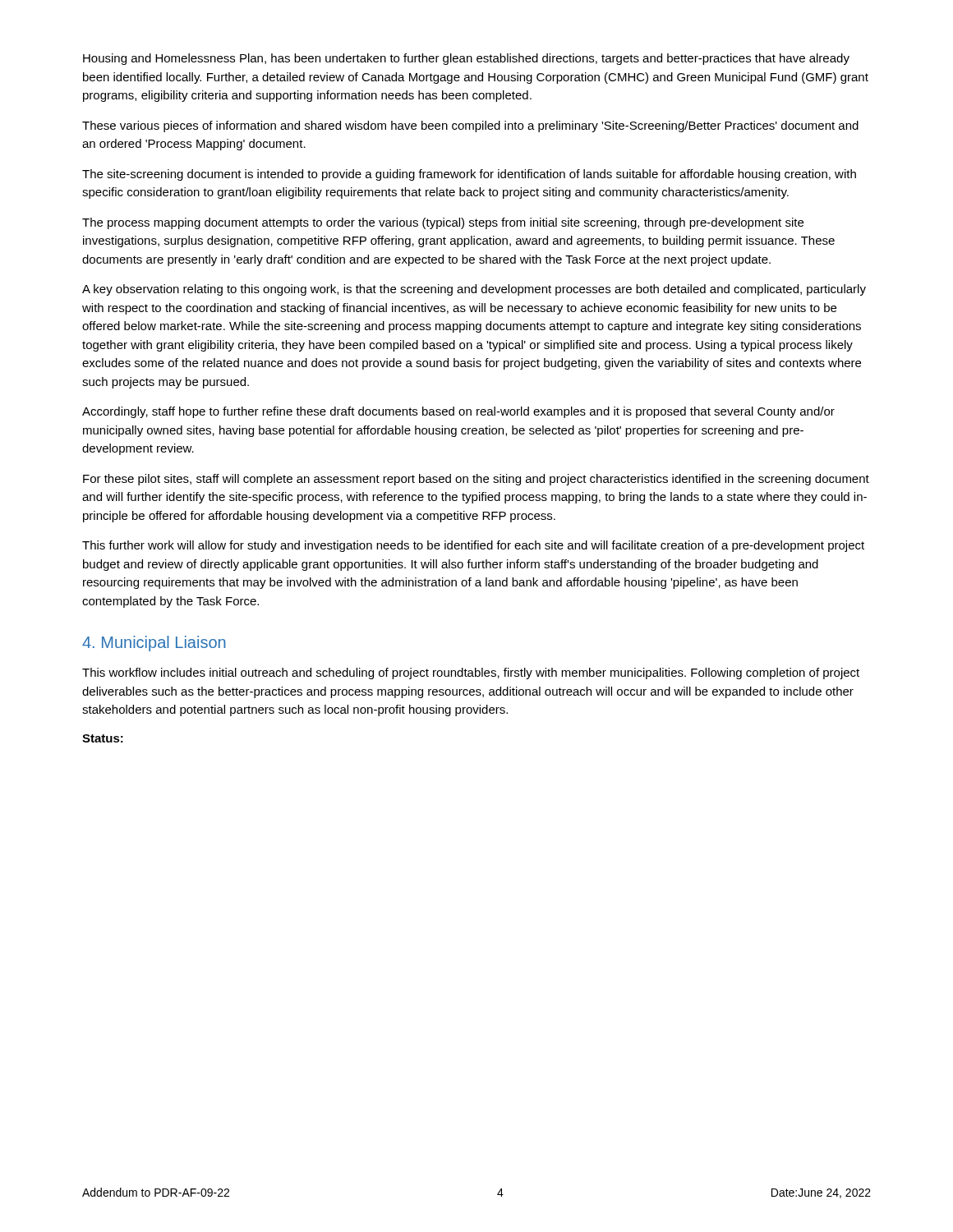Point to the region starting "A key observation relating"
Viewport: 953px width, 1232px height.
pyautogui.click(x=474, y=335)
